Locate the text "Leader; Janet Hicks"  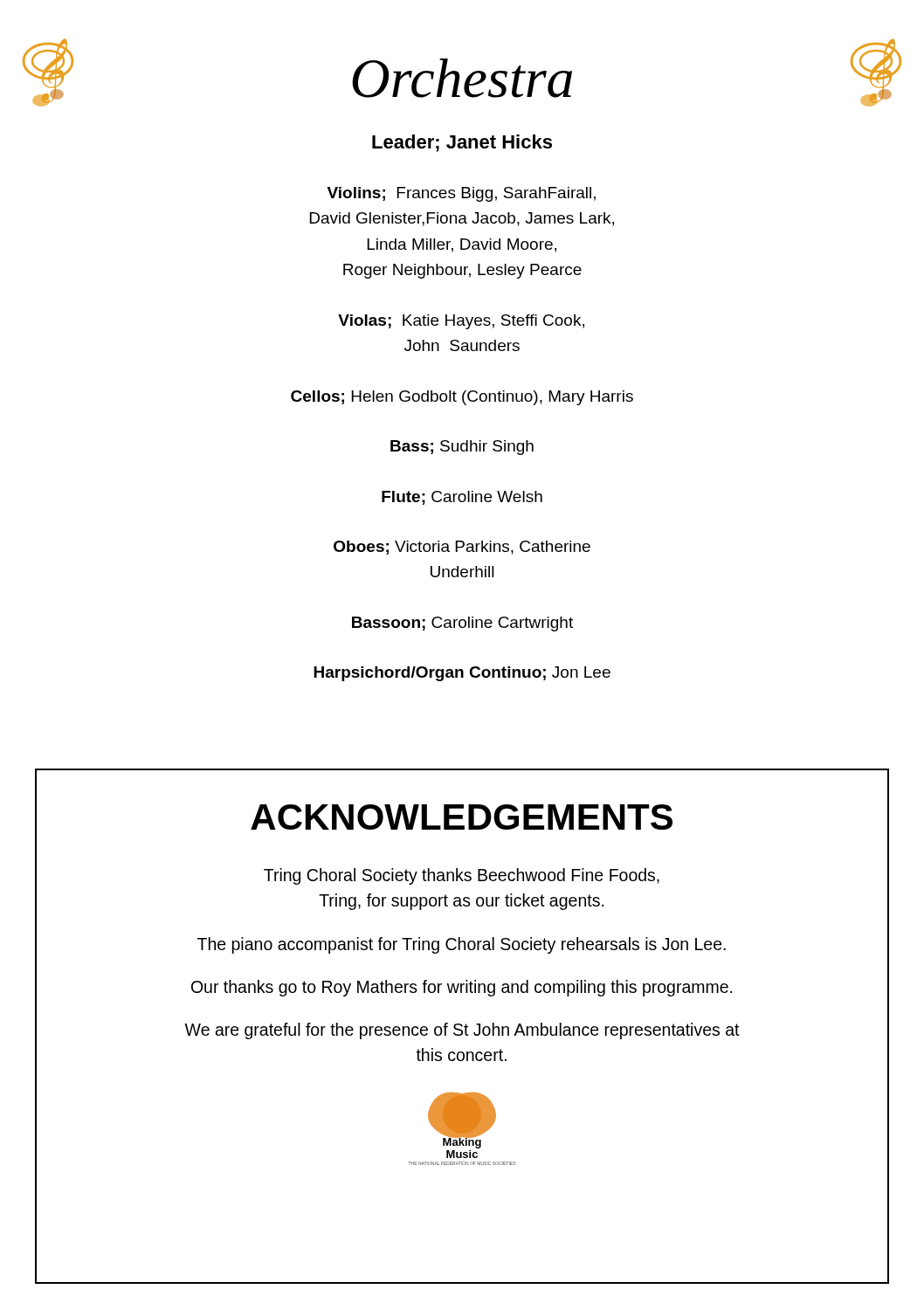pyautogui.click(x=462, y=142)
